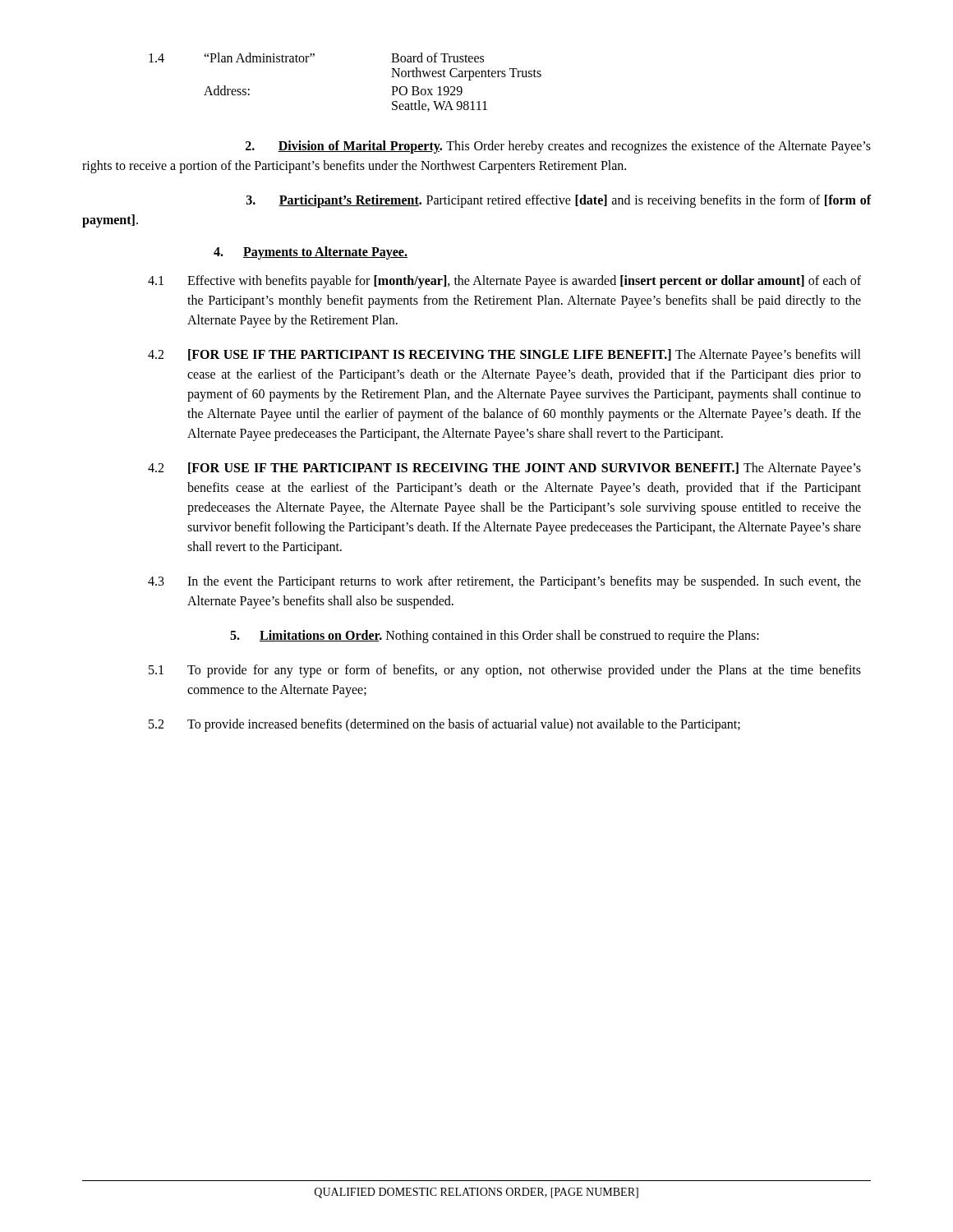Screen dimensions: 1232x953
Task: Find the text block starting "3In the event"
Action: point(509,591)
